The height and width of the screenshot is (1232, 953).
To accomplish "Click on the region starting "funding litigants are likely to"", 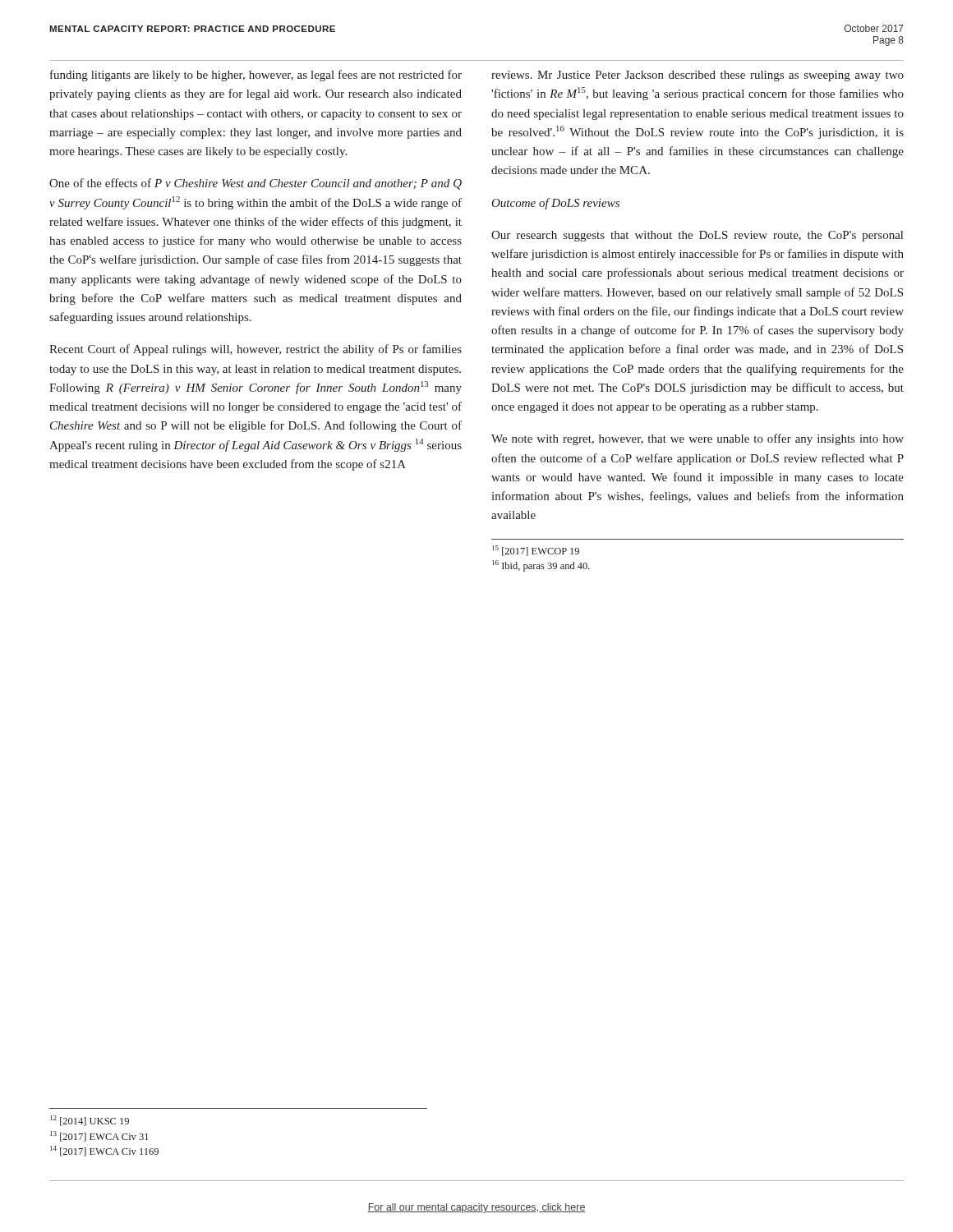I will tap(255, 113).
